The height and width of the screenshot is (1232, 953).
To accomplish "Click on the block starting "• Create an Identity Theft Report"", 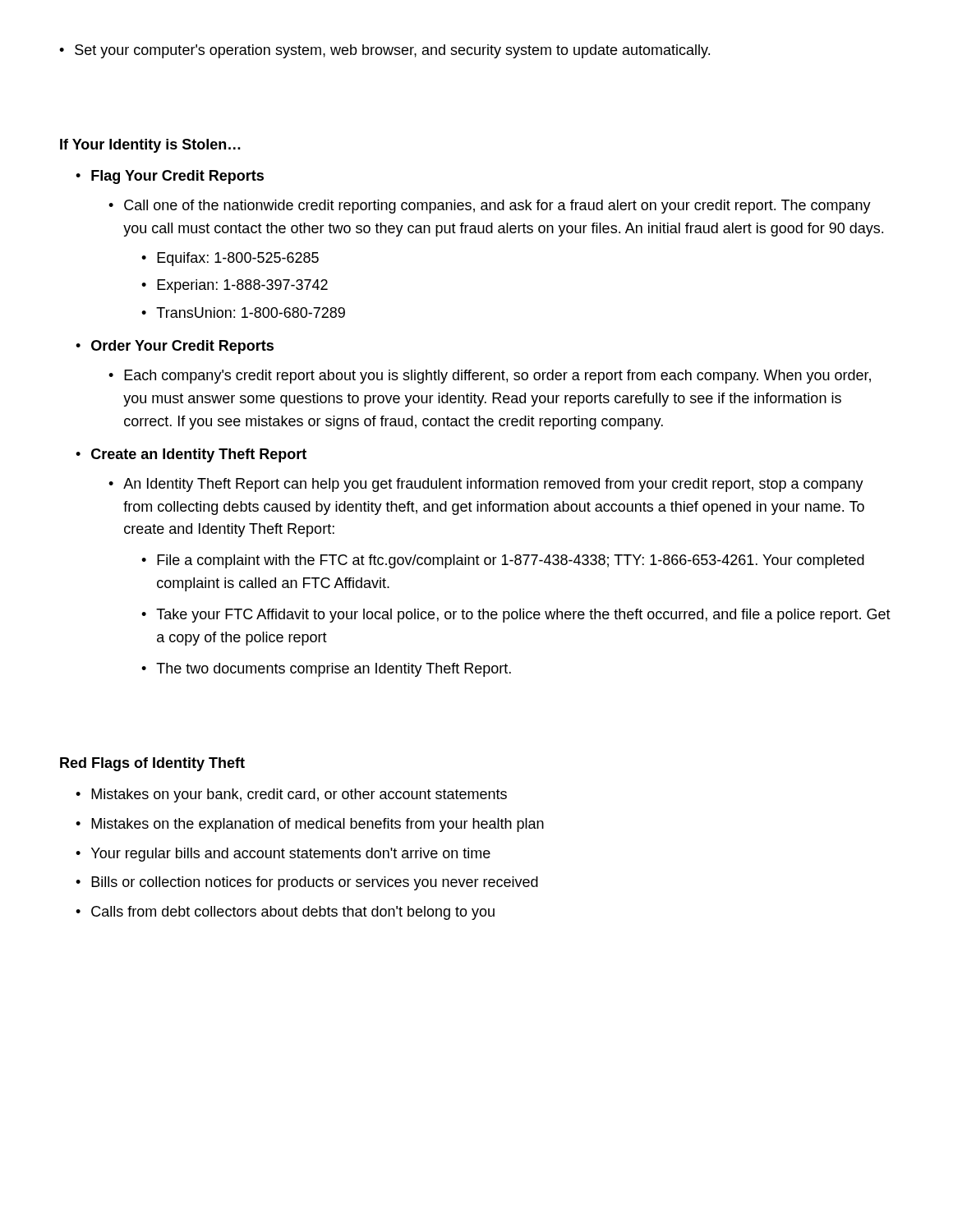I will 191,455.
